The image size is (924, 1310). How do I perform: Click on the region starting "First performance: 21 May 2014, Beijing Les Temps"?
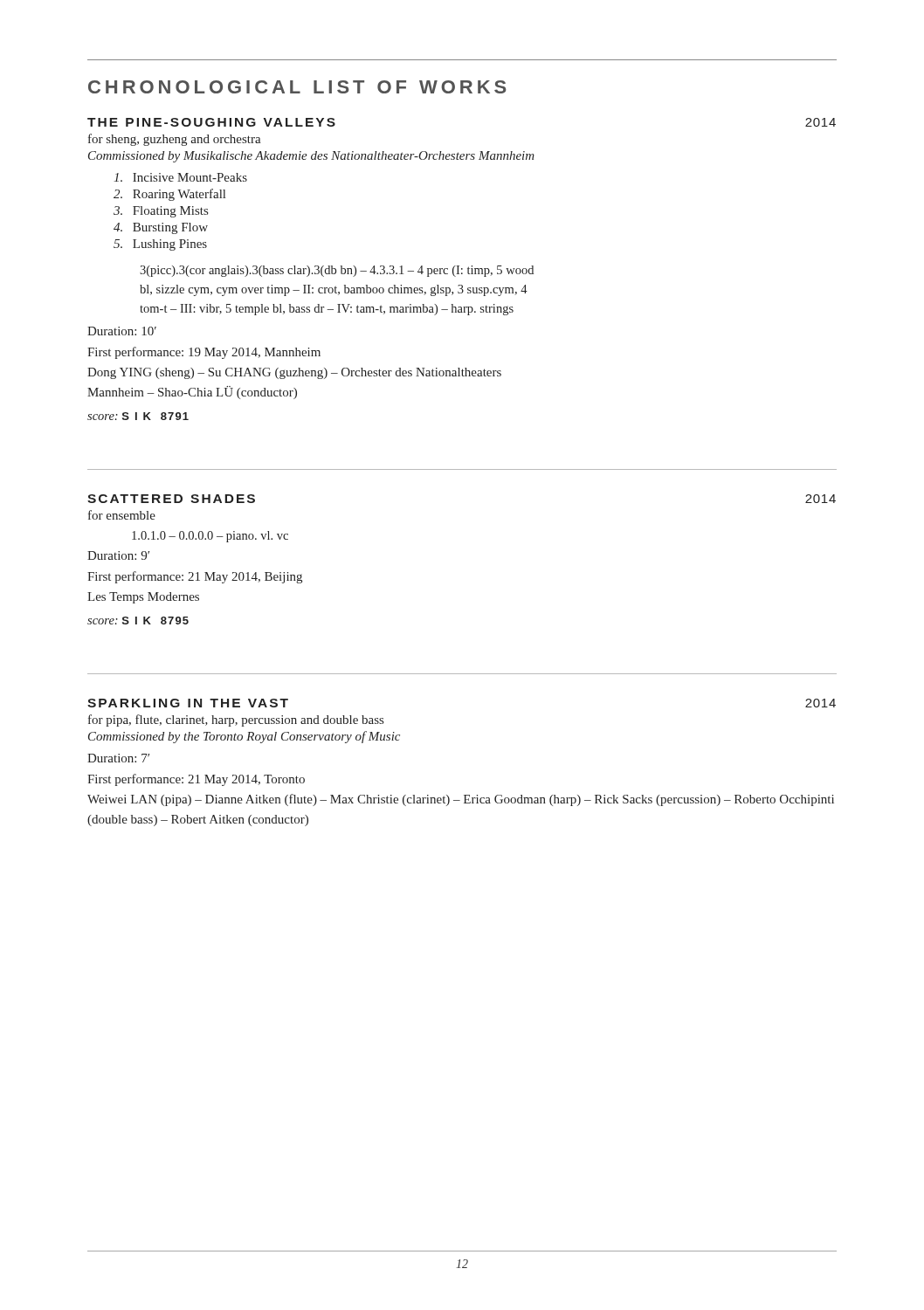tap(195, 587)
